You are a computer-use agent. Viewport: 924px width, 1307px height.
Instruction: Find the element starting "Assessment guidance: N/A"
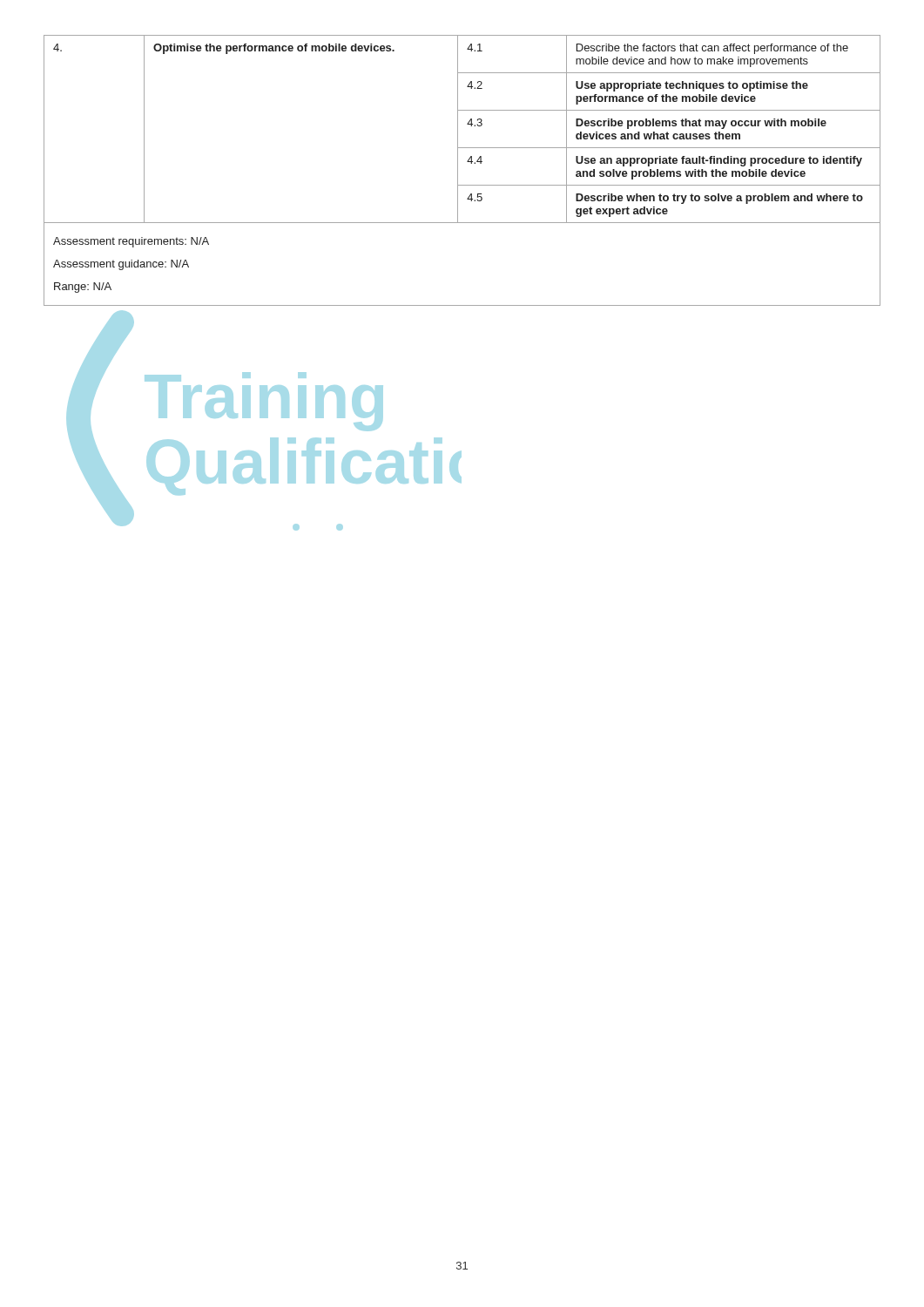(x=121, y=264)
